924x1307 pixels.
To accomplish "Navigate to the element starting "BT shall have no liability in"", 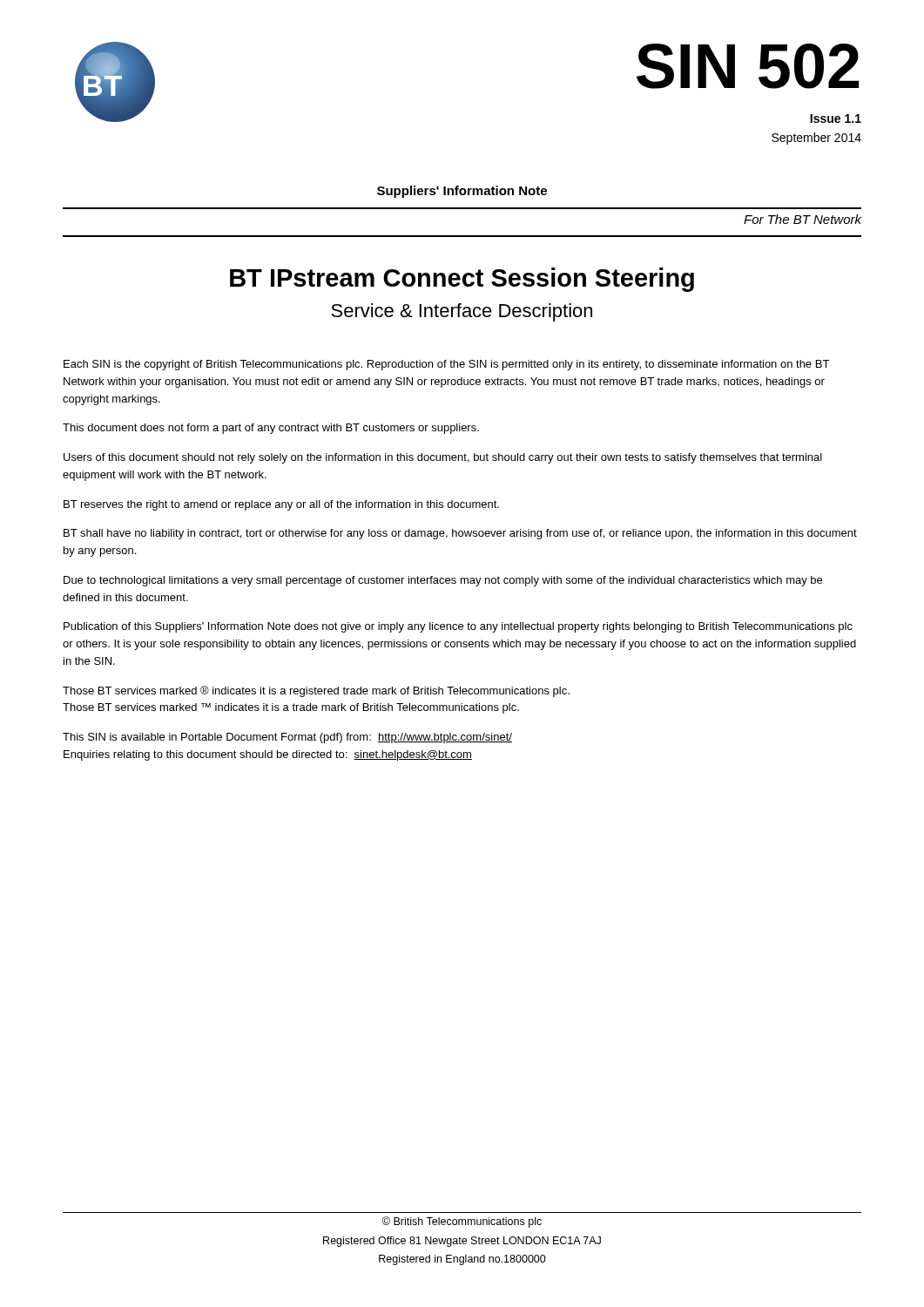I will (460, 542).
